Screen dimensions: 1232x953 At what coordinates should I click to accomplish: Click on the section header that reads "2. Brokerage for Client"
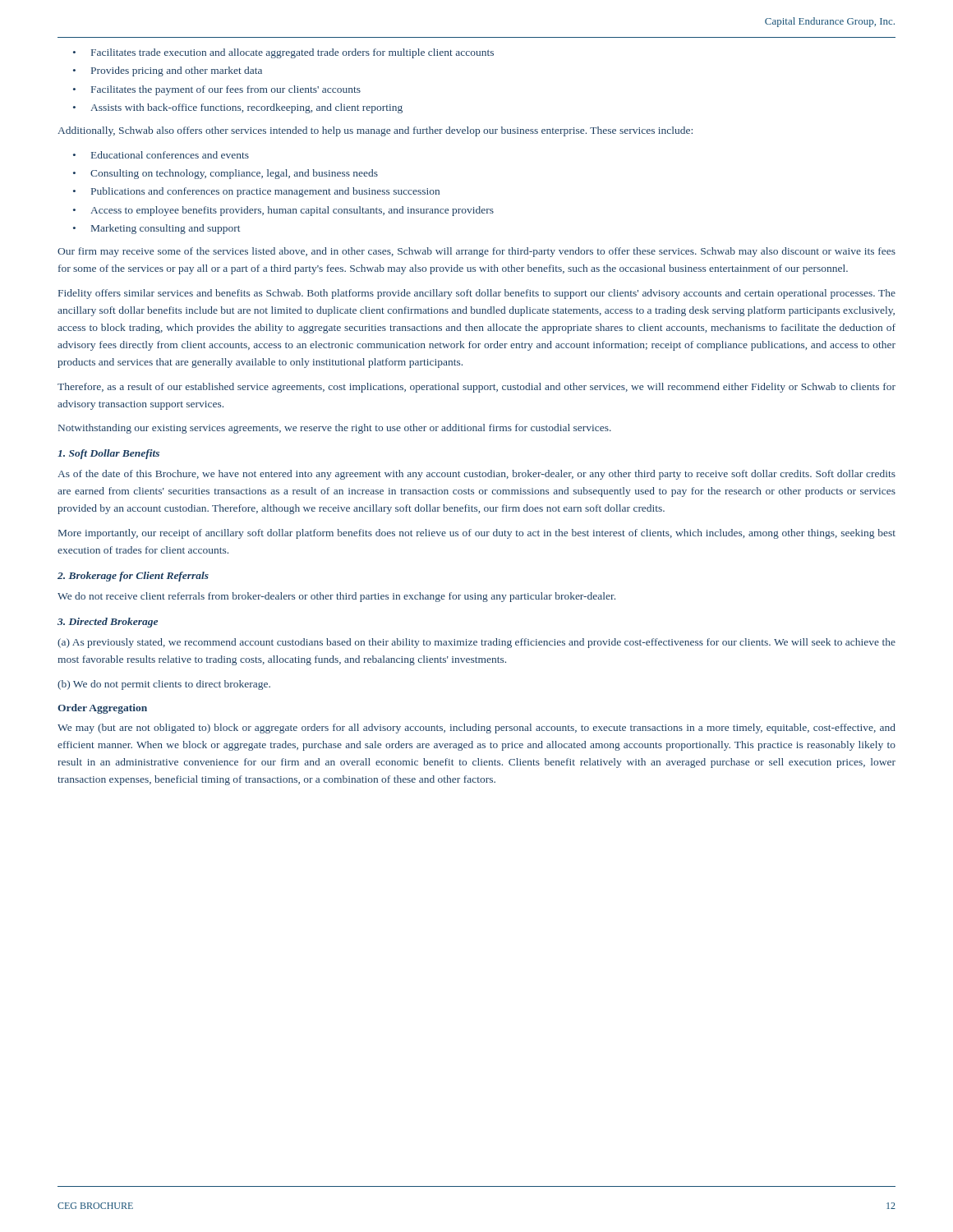(133, 577)
